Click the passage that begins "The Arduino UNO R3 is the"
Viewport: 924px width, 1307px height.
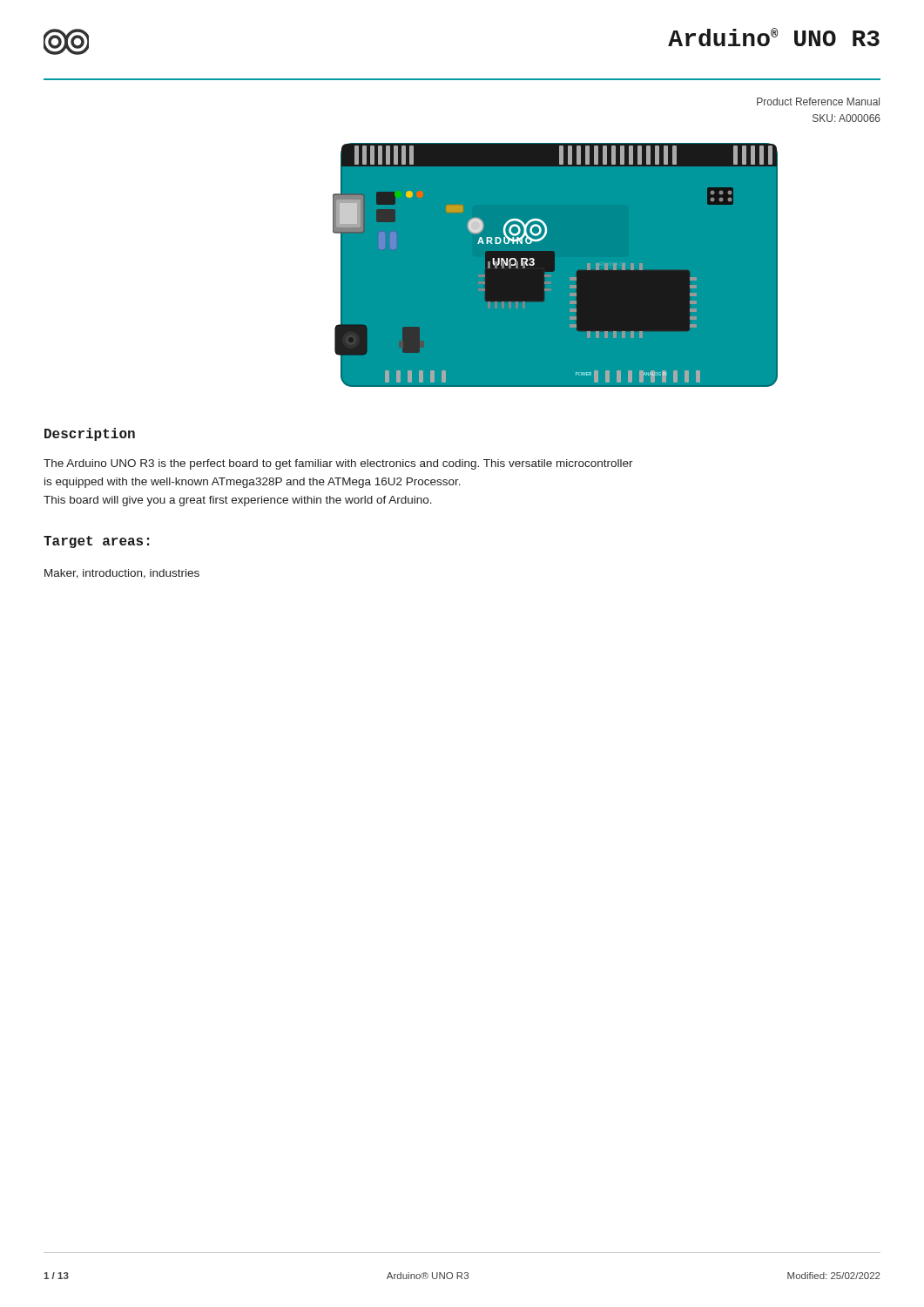click(338, 481)
